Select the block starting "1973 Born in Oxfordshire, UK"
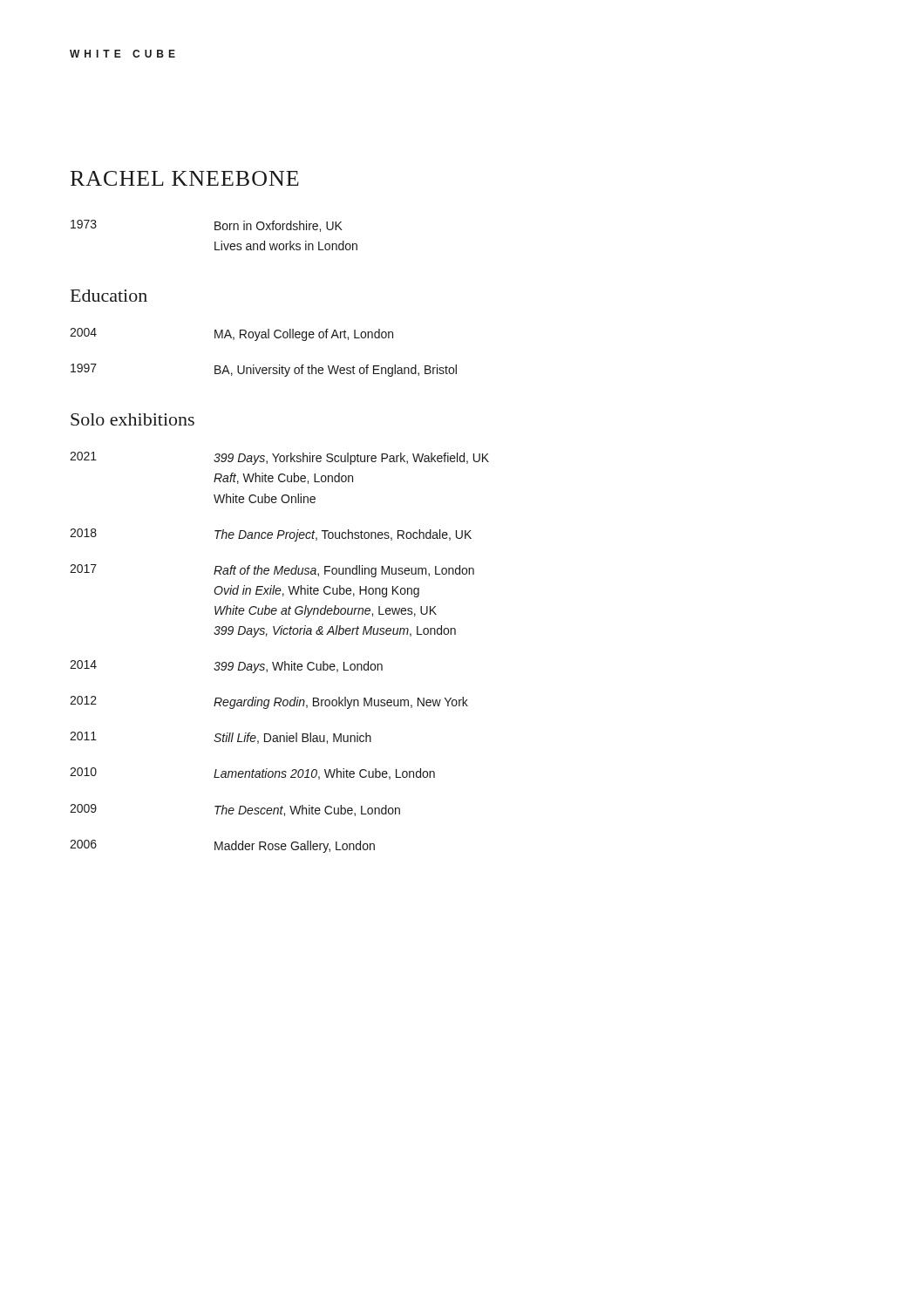Image resolution: width=924 pixels, height=1308 pixels. (87, 225)
